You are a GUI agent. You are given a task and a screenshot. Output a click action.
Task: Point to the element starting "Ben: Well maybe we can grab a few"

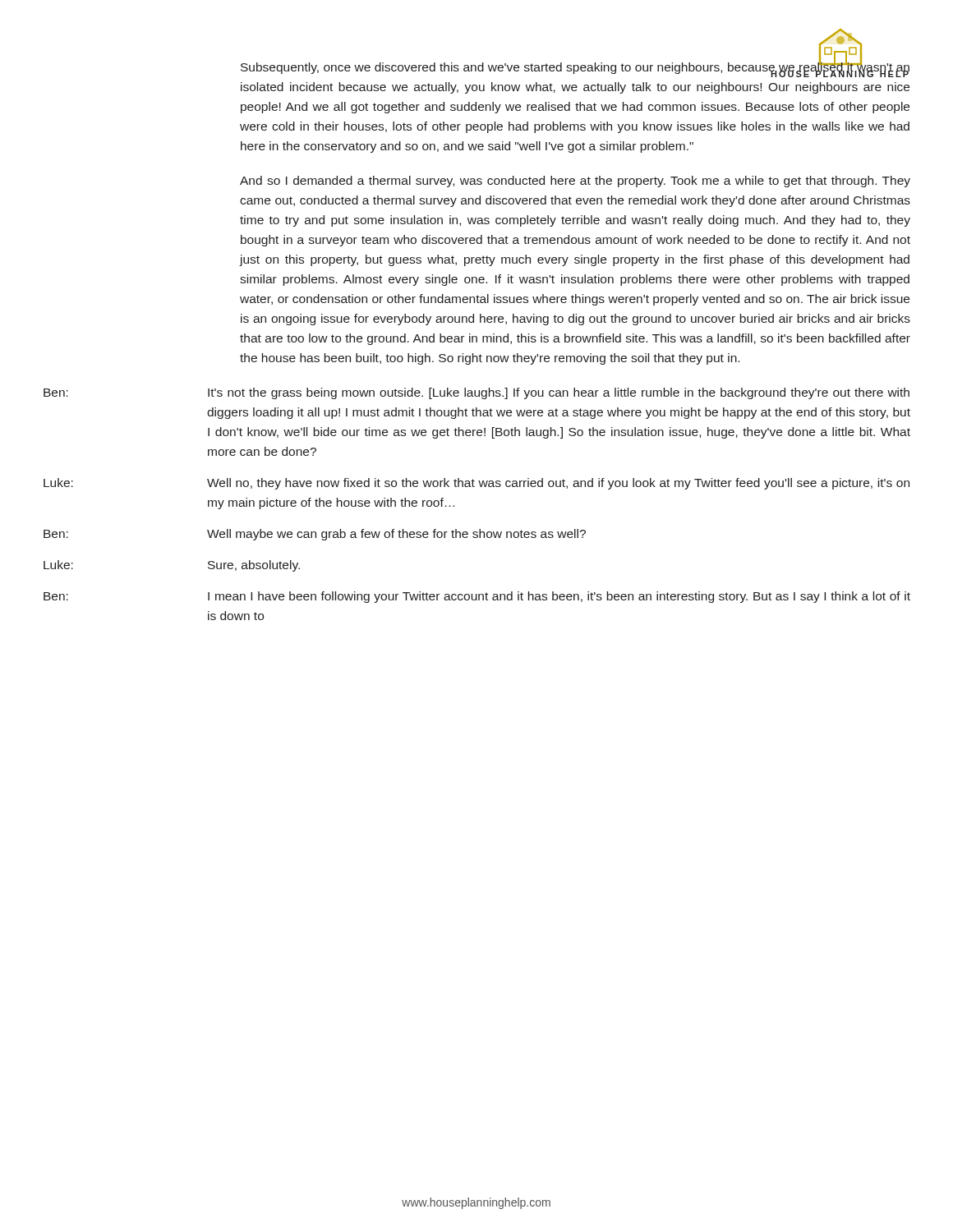476,534
